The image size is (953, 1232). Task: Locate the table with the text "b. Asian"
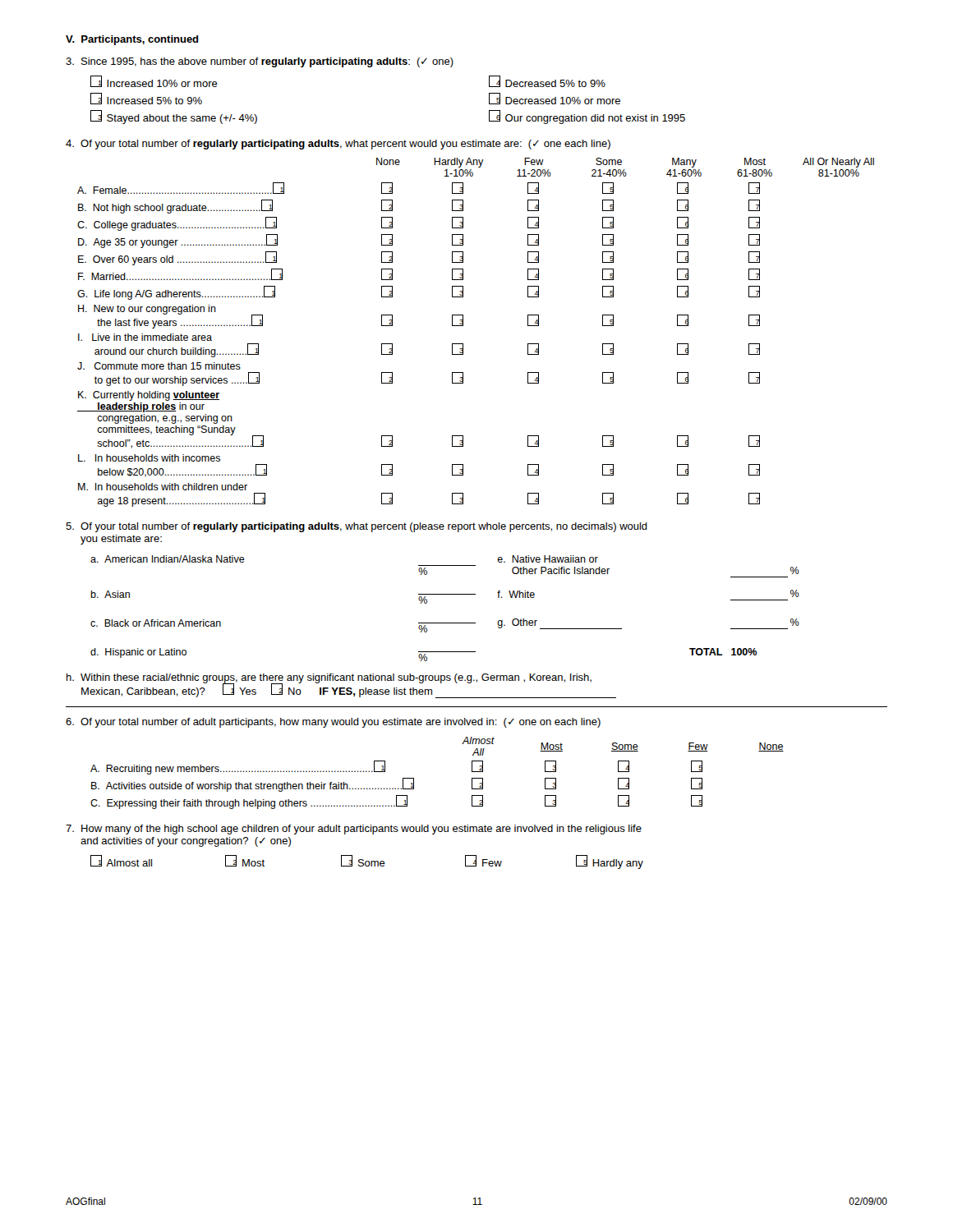click(489, 609)
